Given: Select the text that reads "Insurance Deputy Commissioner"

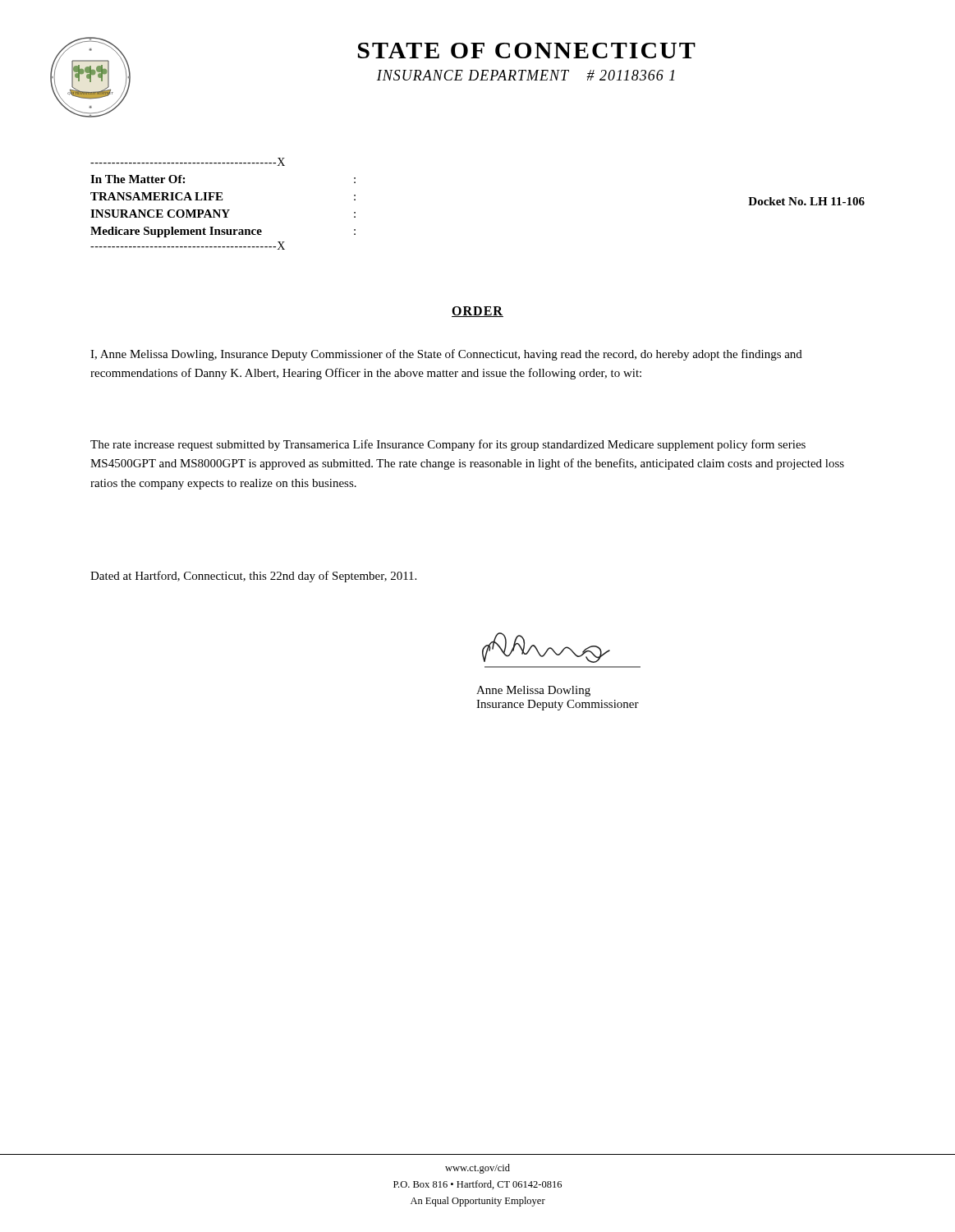Looking at the screenshot, I should [557, 704].
